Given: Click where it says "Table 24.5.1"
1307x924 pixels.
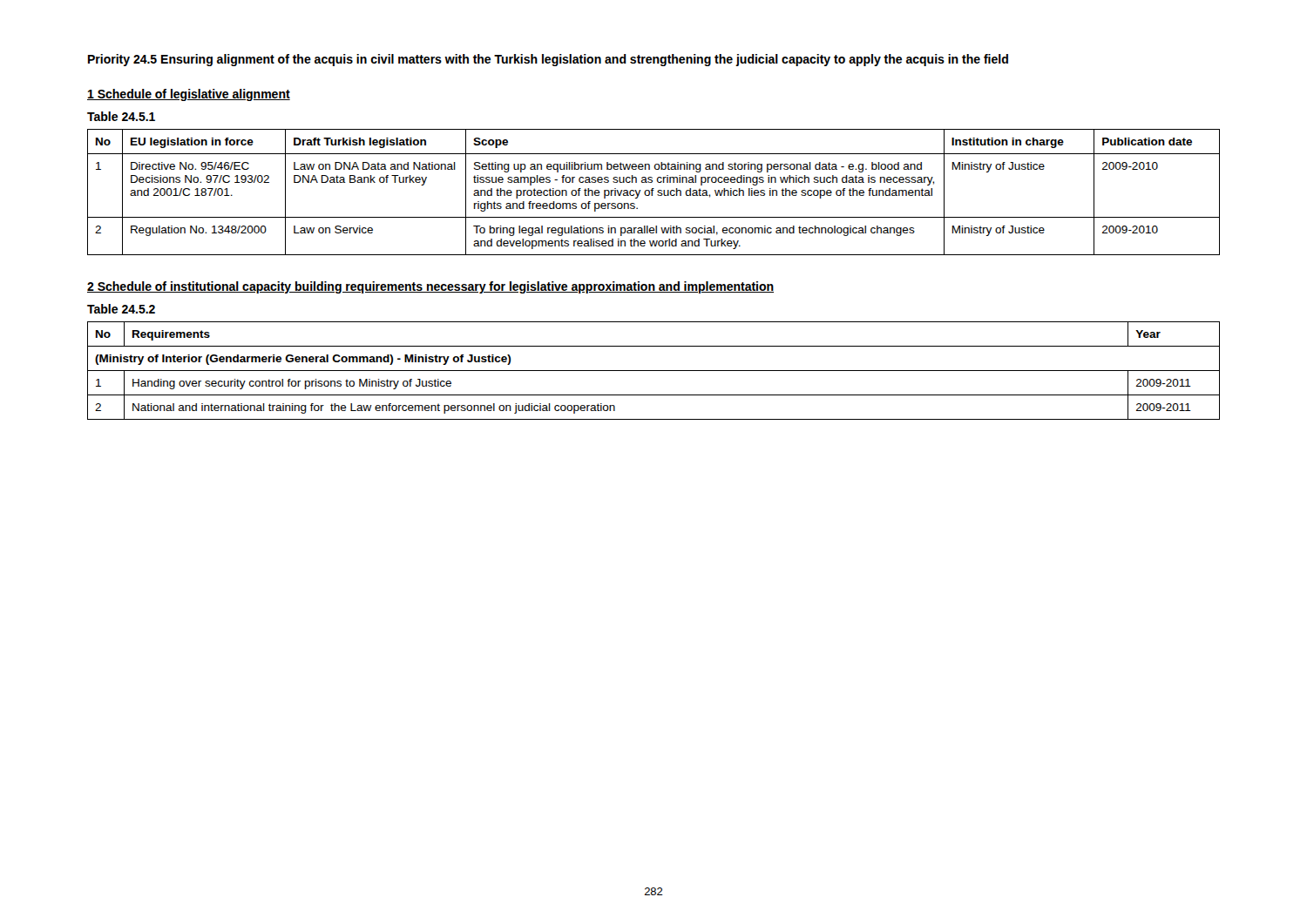Looking at the screenshot, I should (x=121, y=117).
